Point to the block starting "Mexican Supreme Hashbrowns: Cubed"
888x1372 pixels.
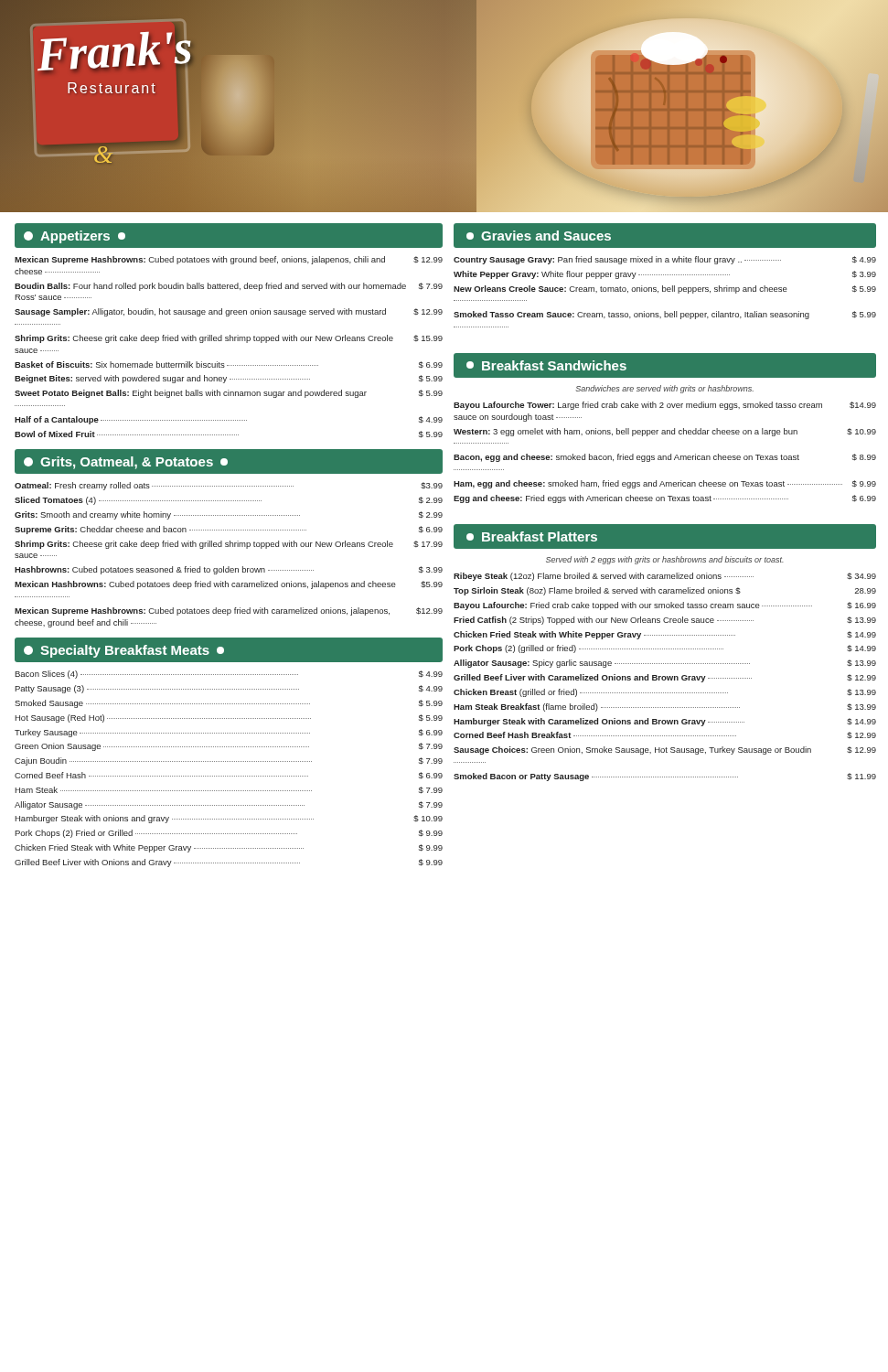pos(229,347)
